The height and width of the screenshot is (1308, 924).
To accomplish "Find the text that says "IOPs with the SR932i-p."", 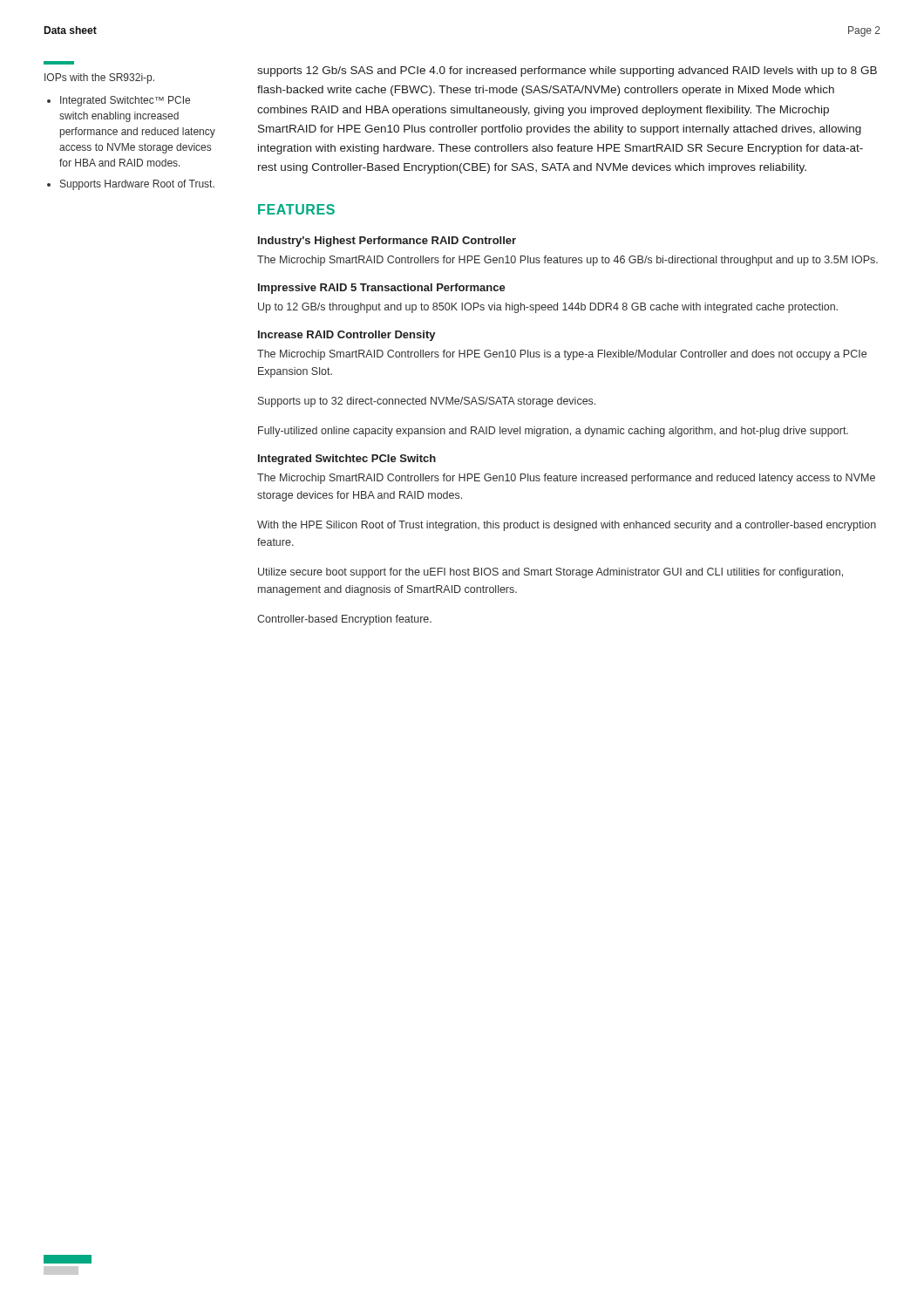I will (x=99, y=78).
